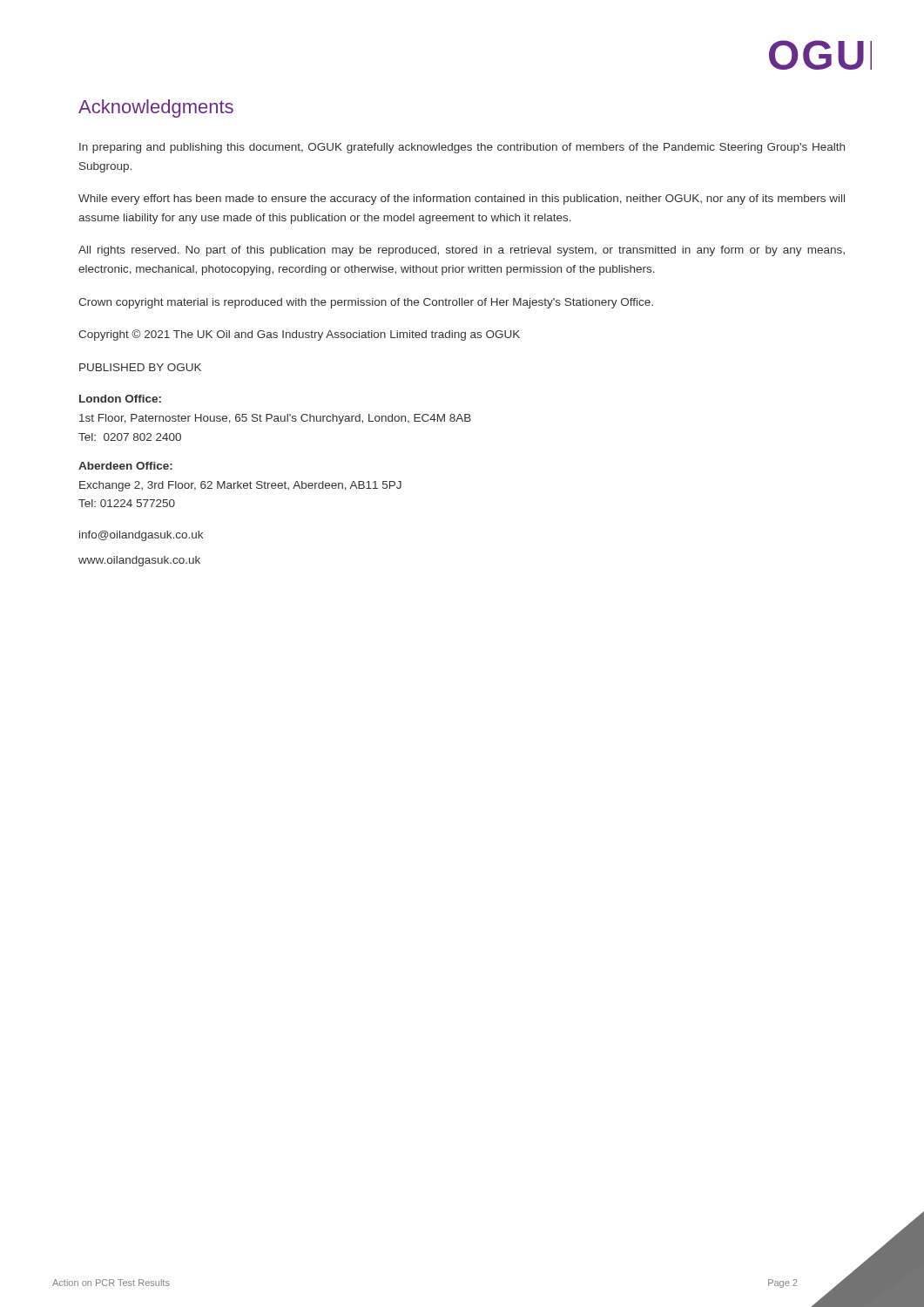
Task: Find the element starting "All rights reserved. No part"
Action: coord(462,259)
